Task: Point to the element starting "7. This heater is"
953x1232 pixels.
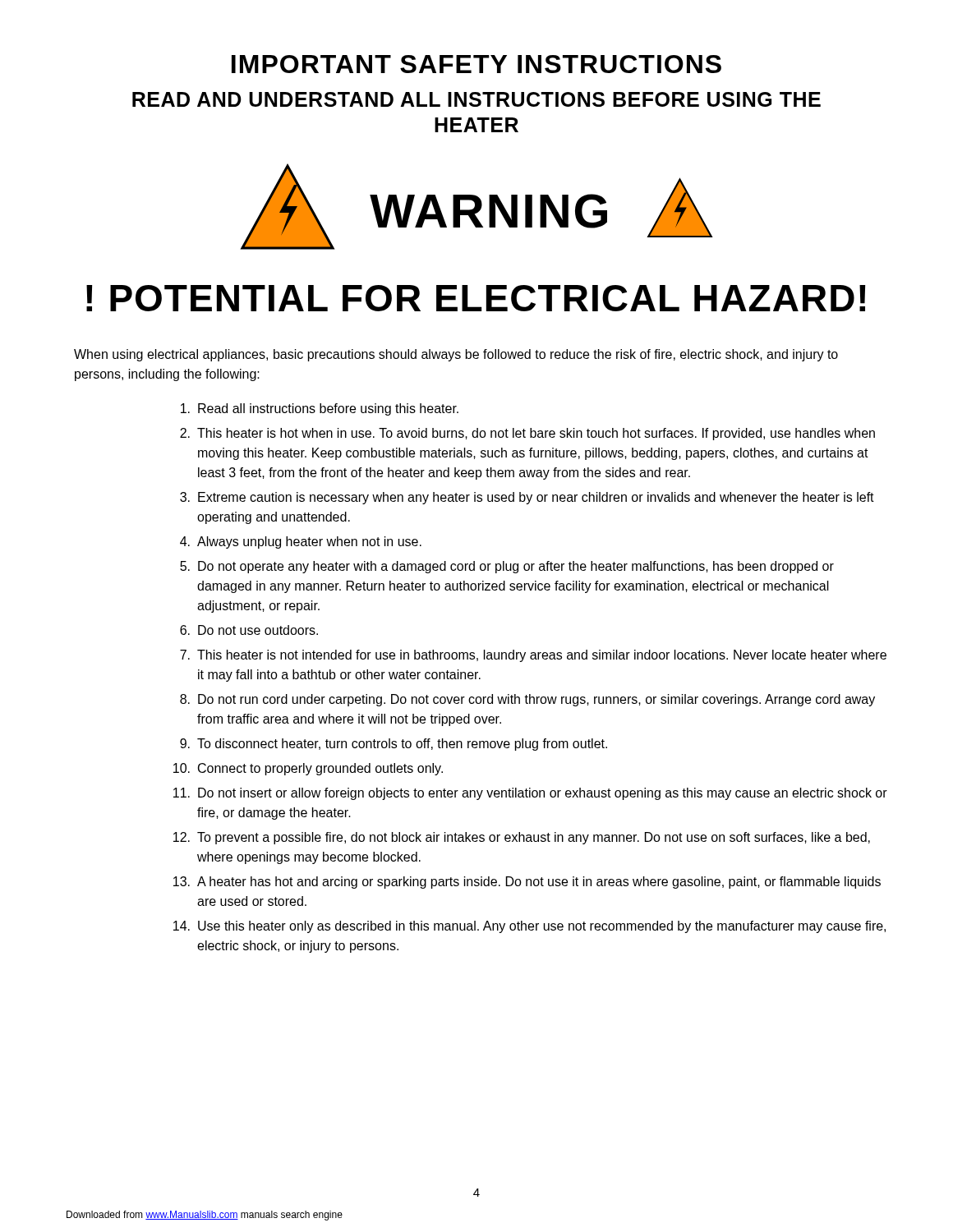Action: click(x=526, y=665)
